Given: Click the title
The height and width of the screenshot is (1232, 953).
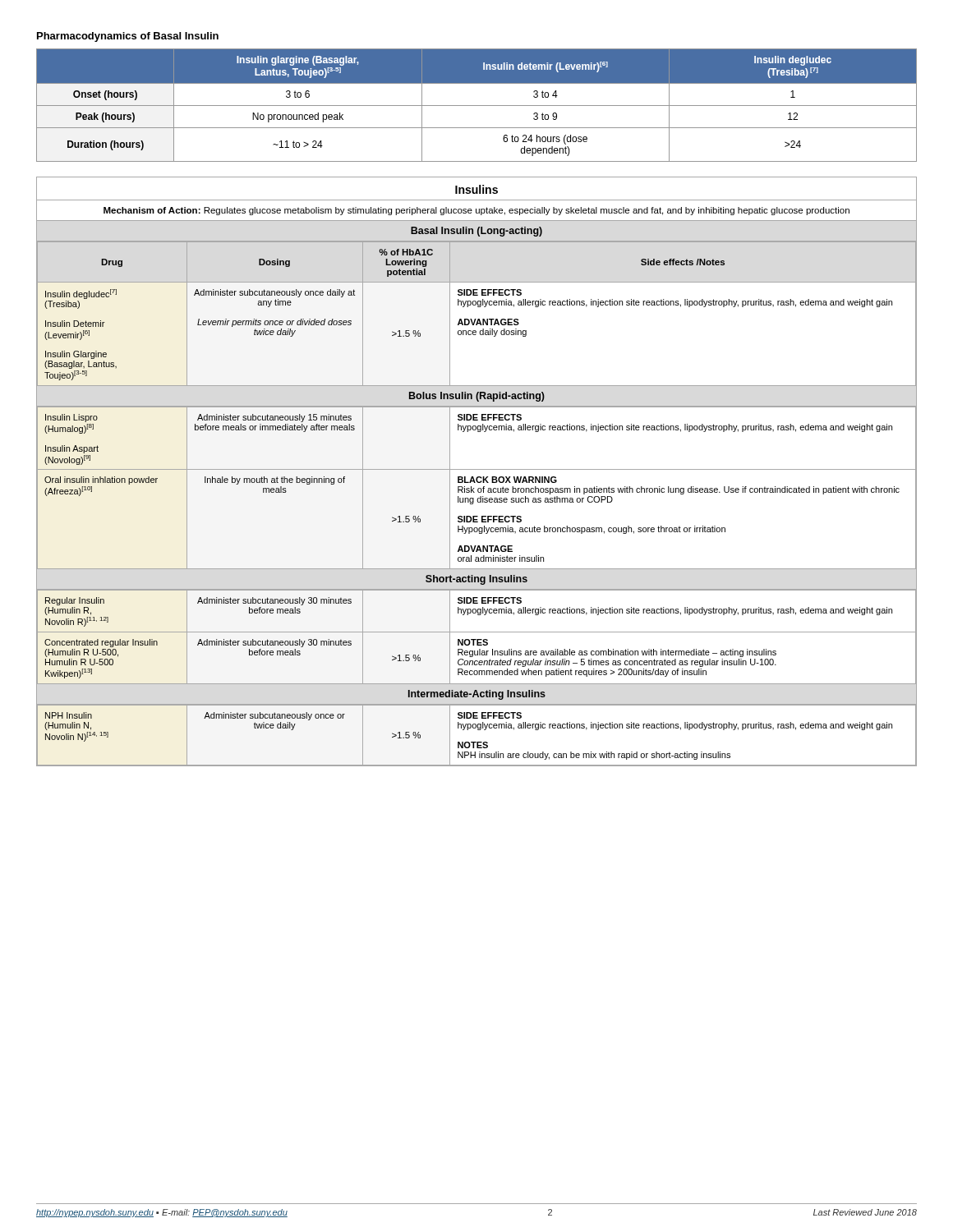Looking at the screenshot, I should click(476, 190).
